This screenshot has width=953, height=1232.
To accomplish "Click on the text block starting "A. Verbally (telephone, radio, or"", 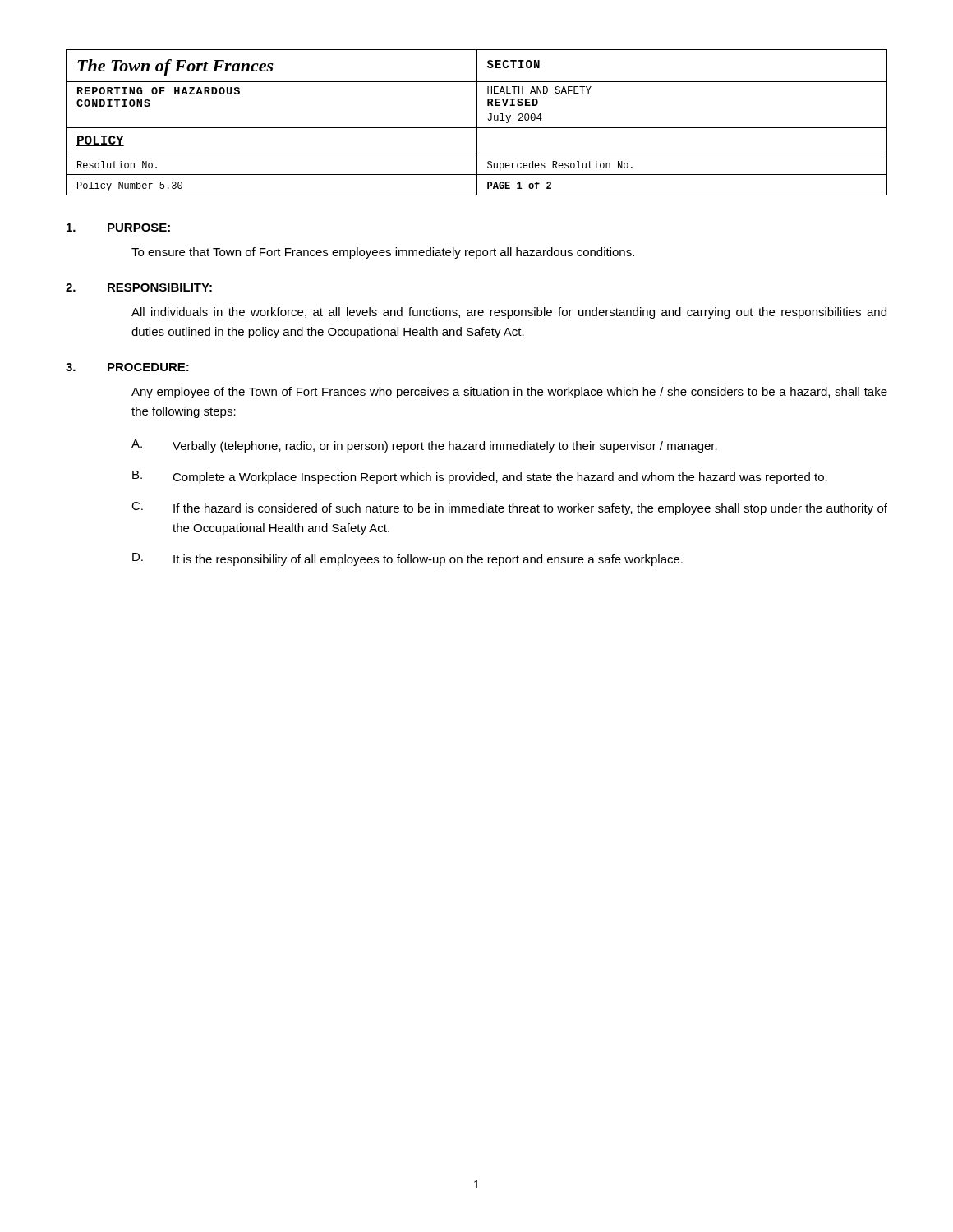I will click(425, 446).
